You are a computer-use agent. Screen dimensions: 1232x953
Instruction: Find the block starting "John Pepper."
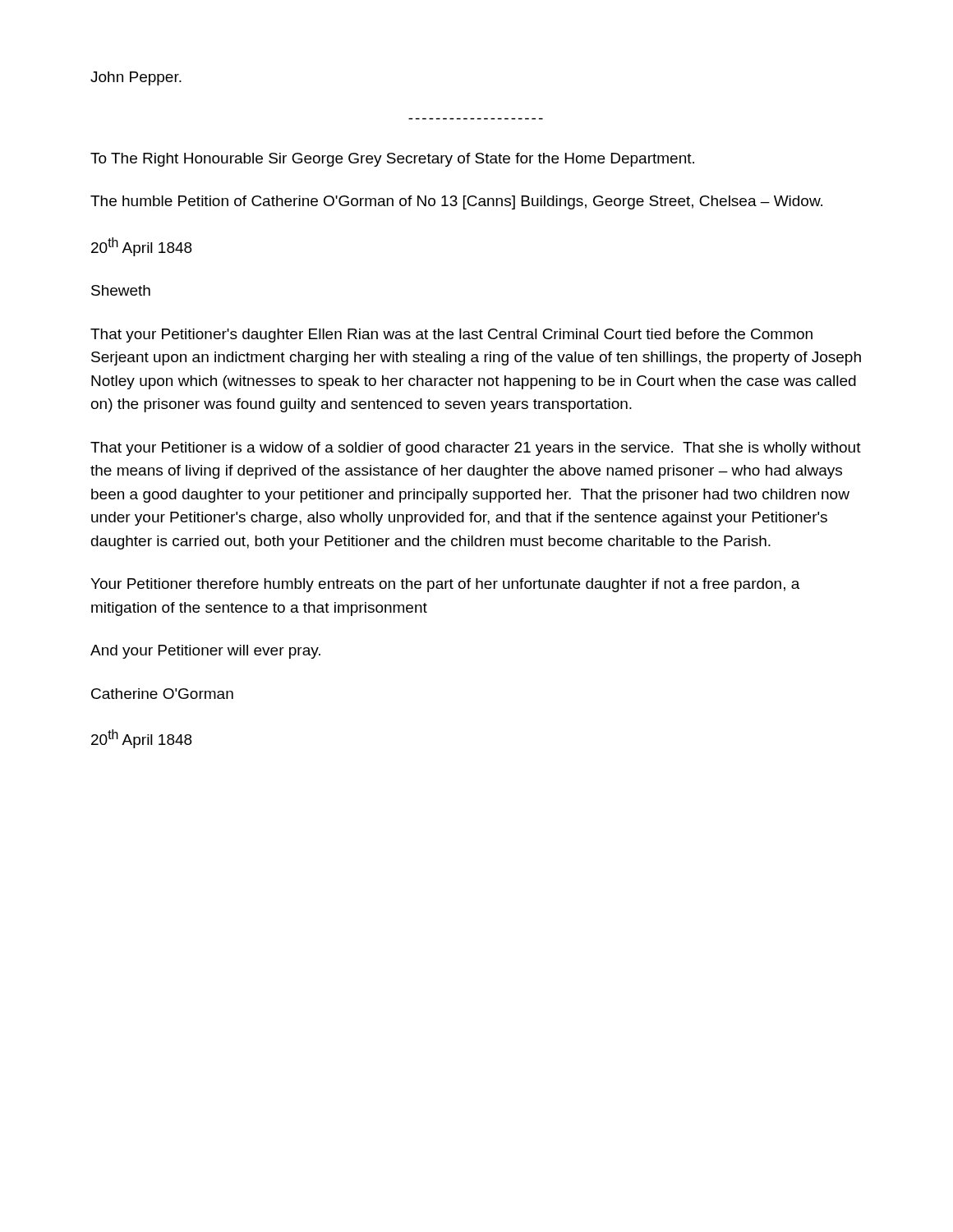coord(136,77)
